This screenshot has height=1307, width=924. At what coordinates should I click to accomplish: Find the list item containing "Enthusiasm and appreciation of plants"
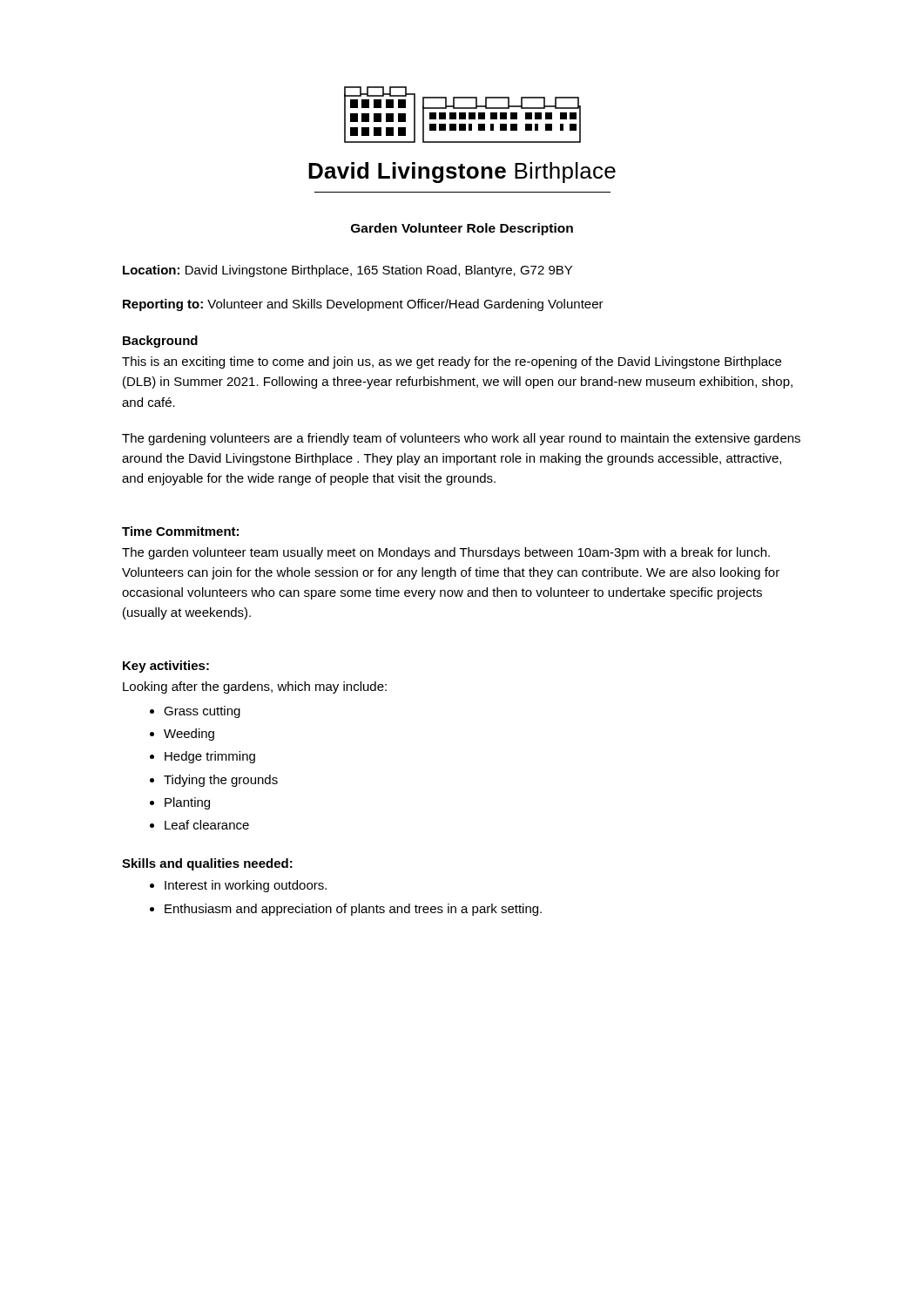(x=353, y=908)
